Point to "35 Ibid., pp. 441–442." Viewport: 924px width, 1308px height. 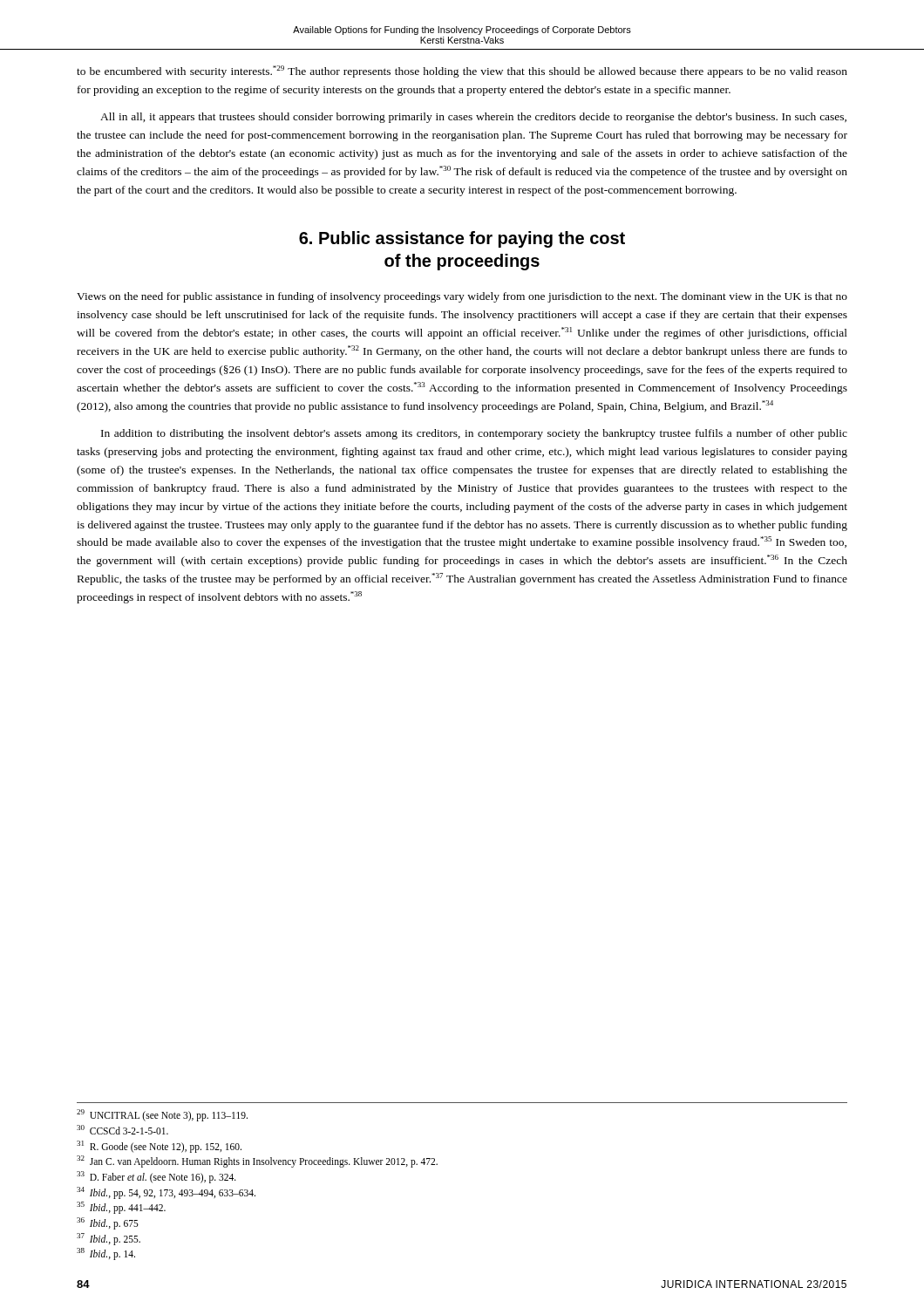point(121,1207)
